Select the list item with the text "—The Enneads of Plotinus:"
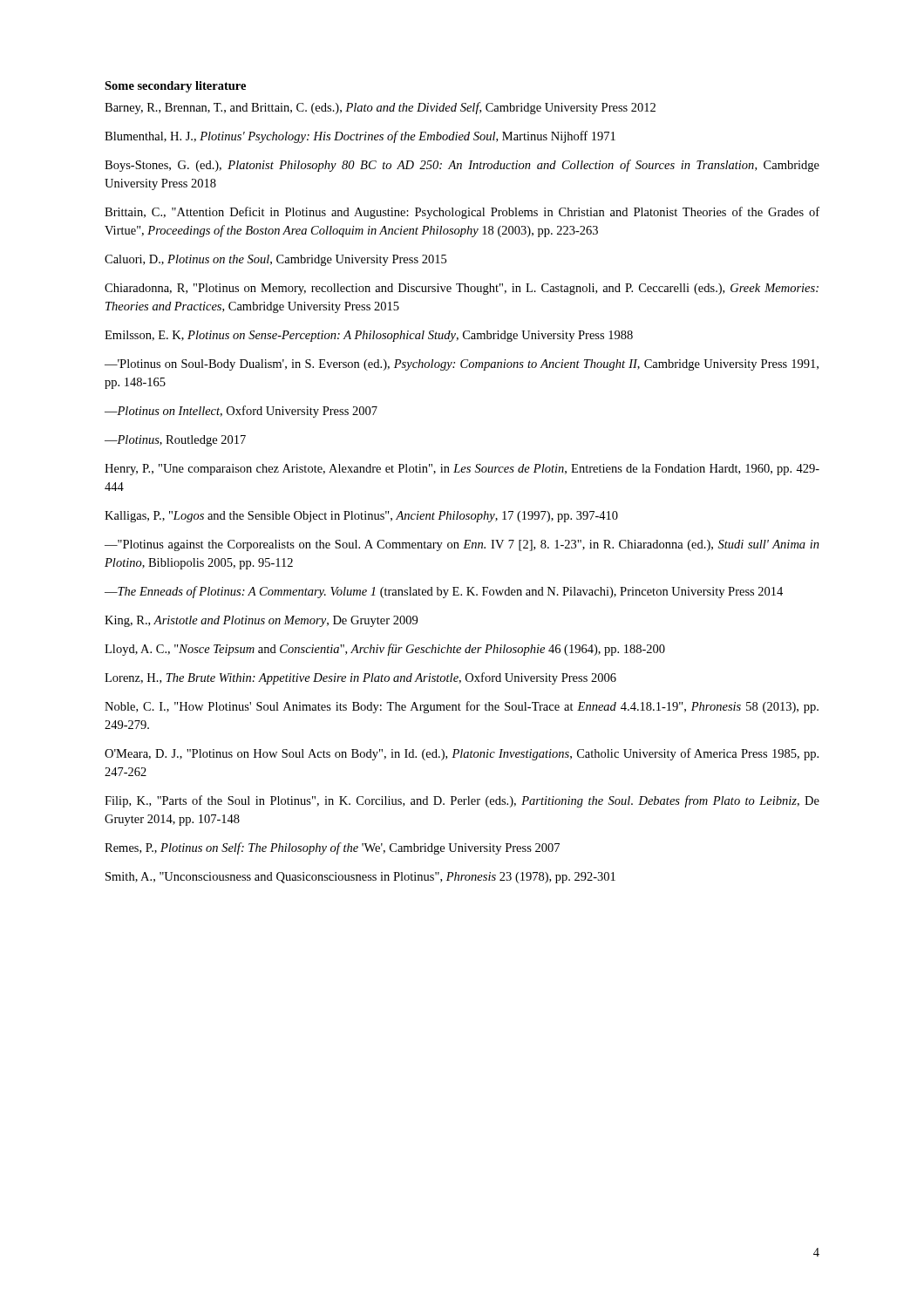924x1308 pixels. 444,591
